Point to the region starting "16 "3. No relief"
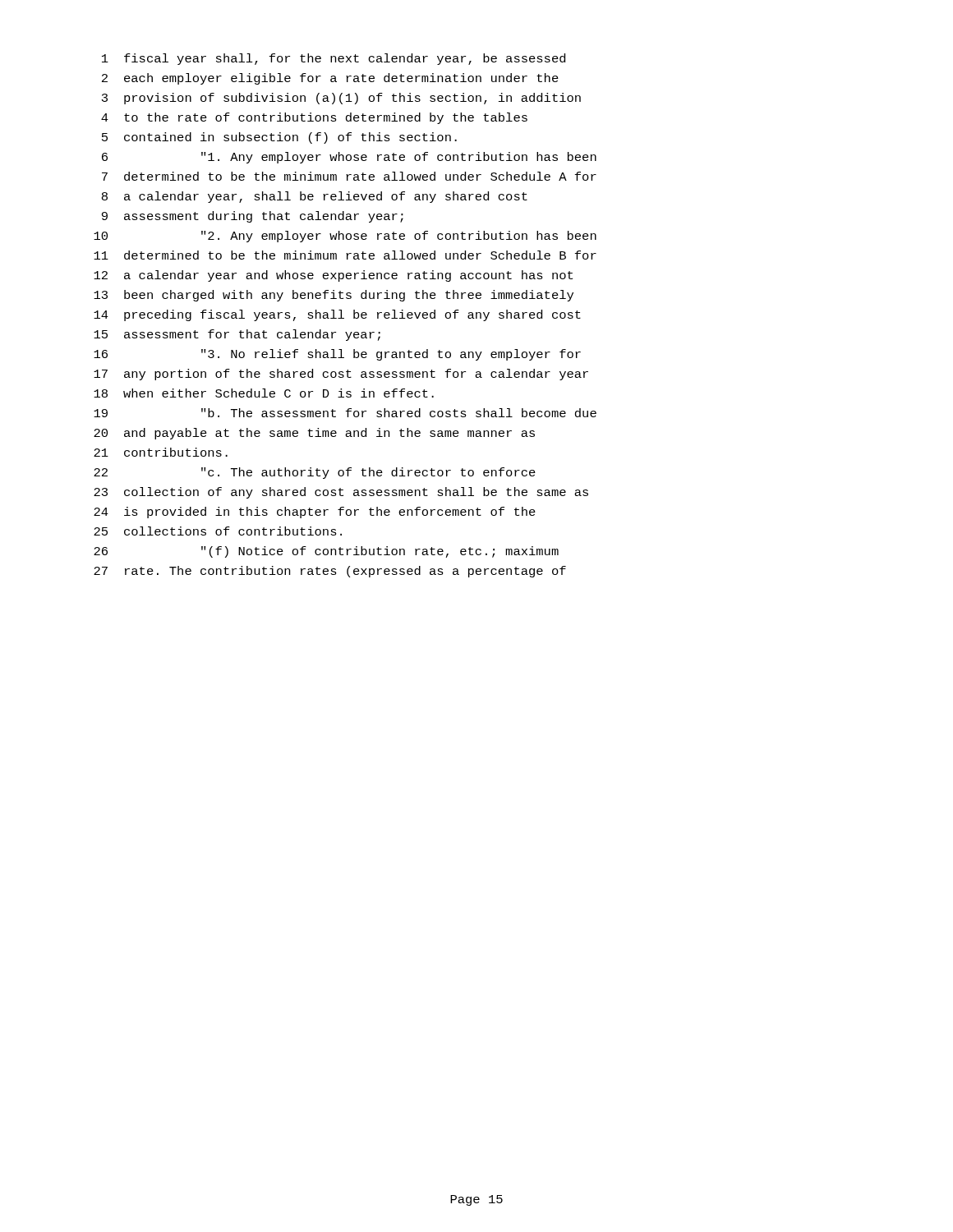This screenshot has width=953, height=1232. tap(476, 355)
